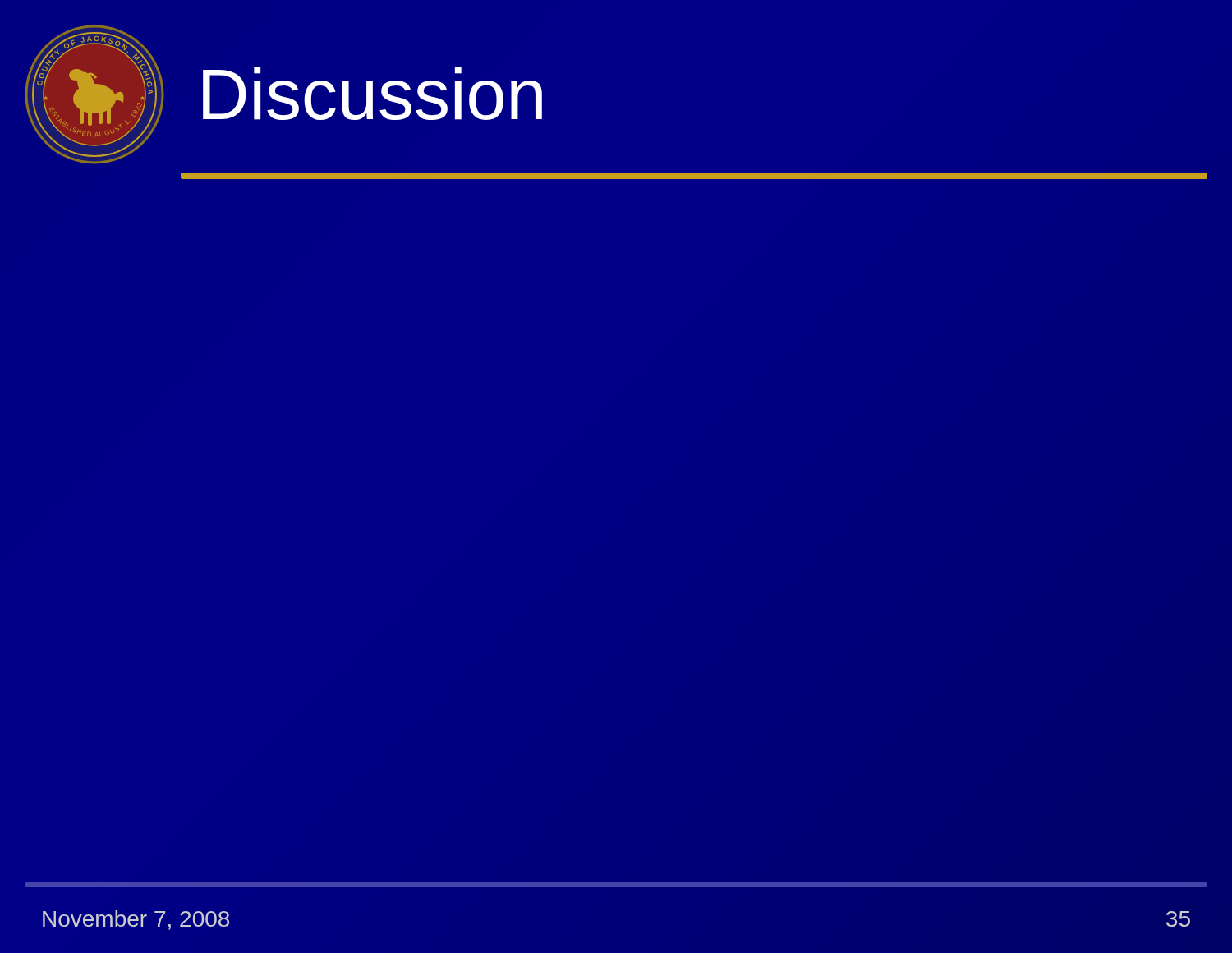The width and height of the screenshot is (1232, 953).
Task: Select the logo
Action: pyautogui.click(x=94, y=94)
